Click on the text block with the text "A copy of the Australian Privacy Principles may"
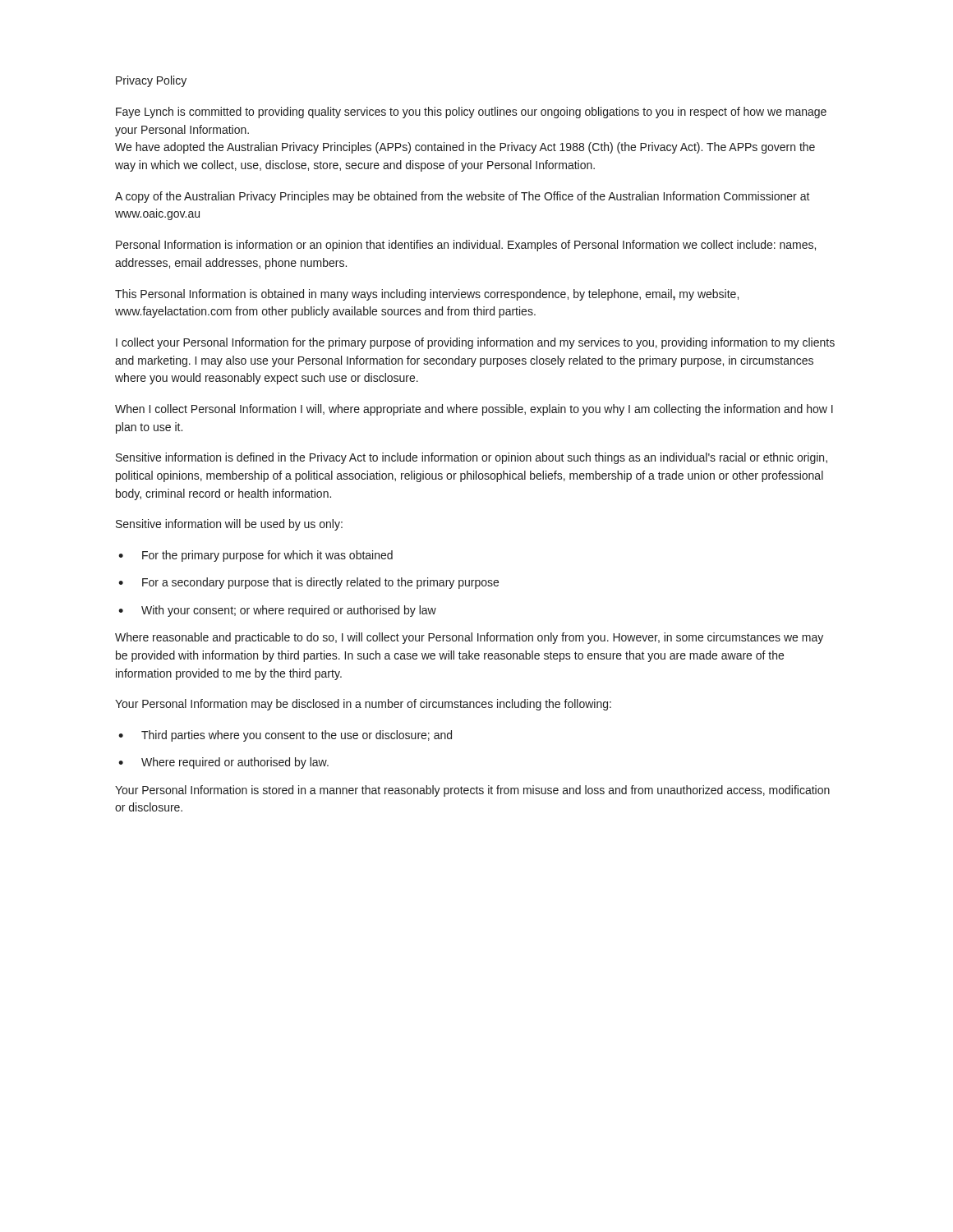This screenshot has height=1232, width=953. click(462, 205)
